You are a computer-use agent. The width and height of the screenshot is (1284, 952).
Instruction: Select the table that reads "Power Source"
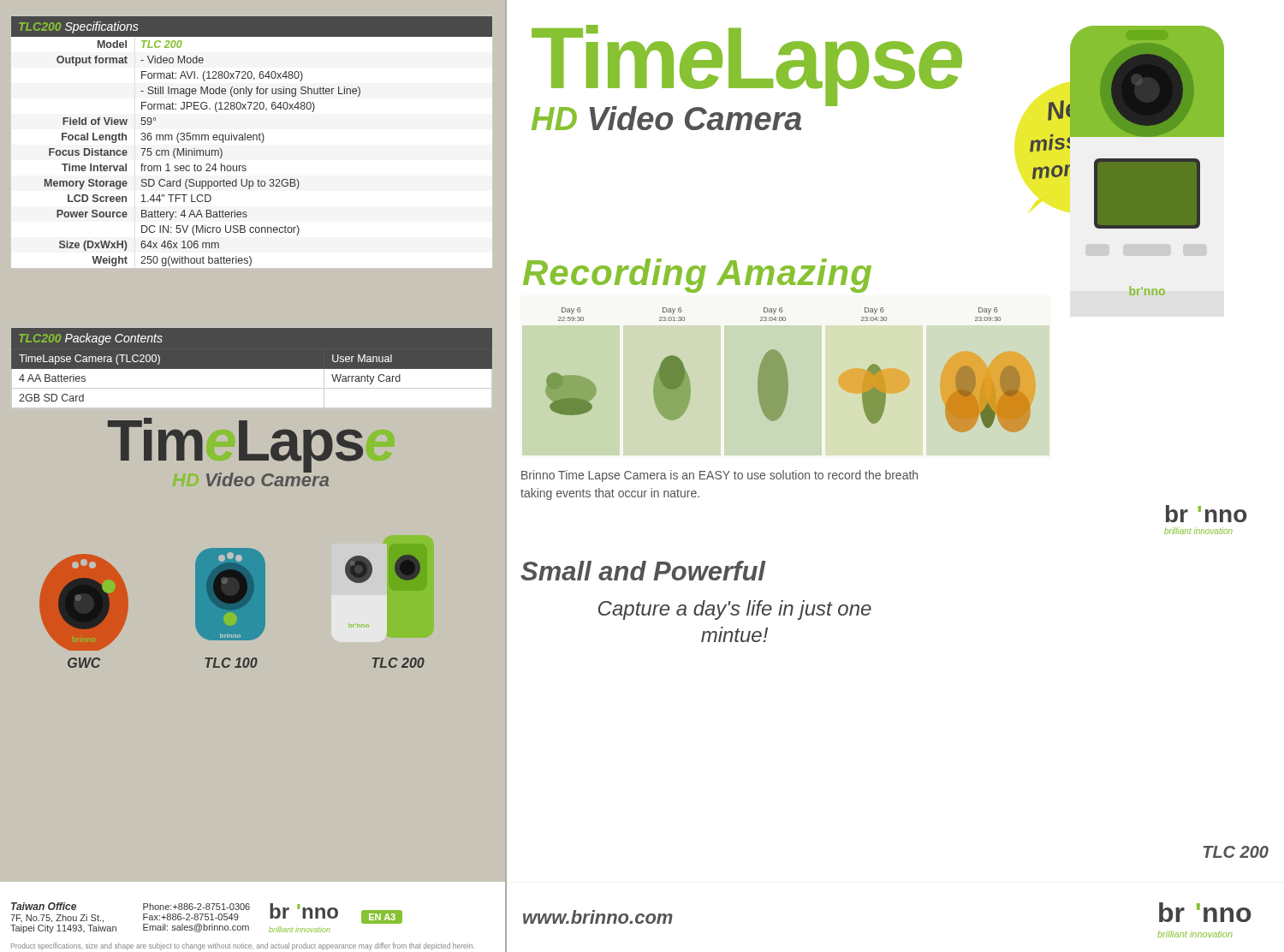(x=252, y=142)
